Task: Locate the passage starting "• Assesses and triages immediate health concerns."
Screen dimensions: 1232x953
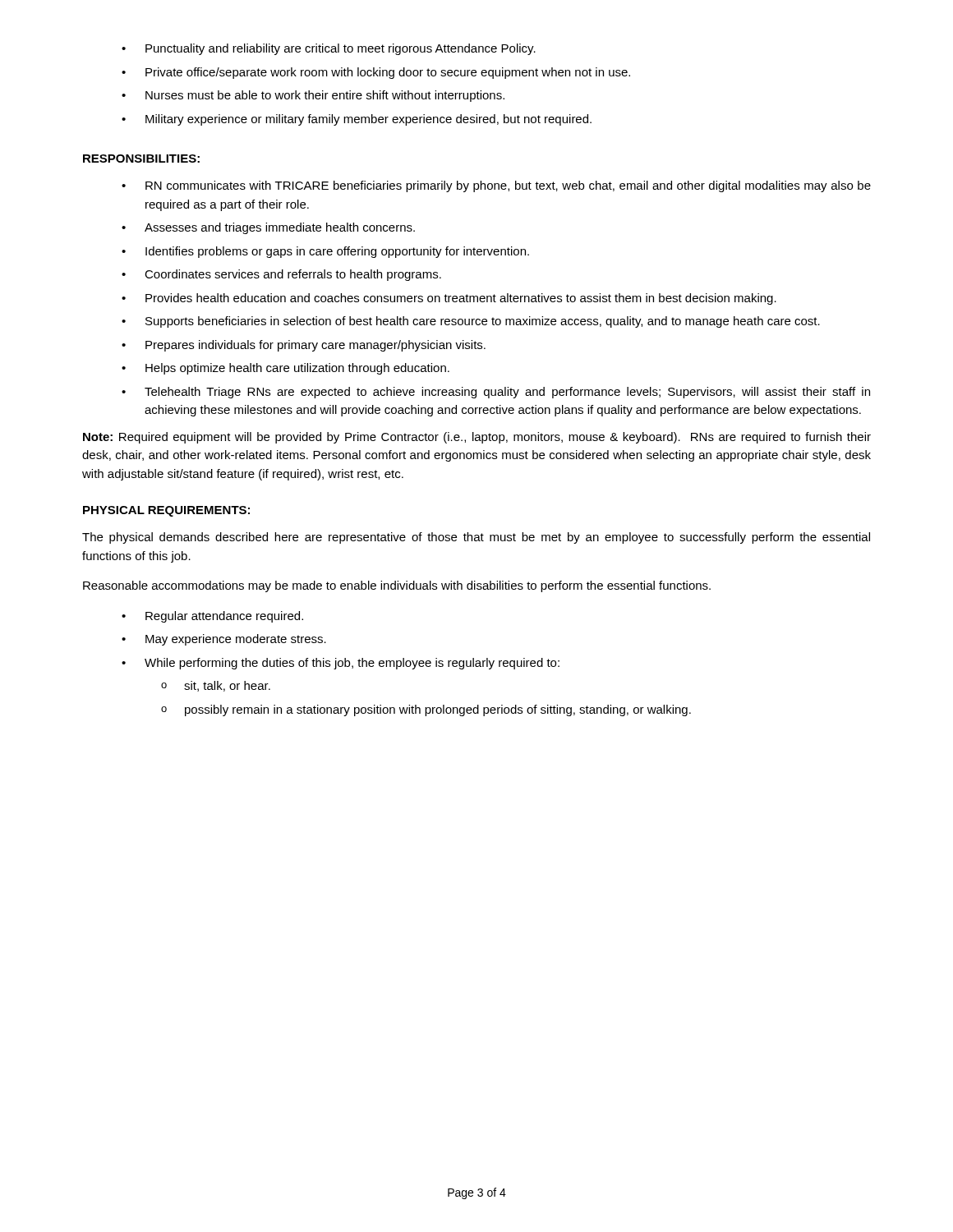Action: tap(268, 228)
